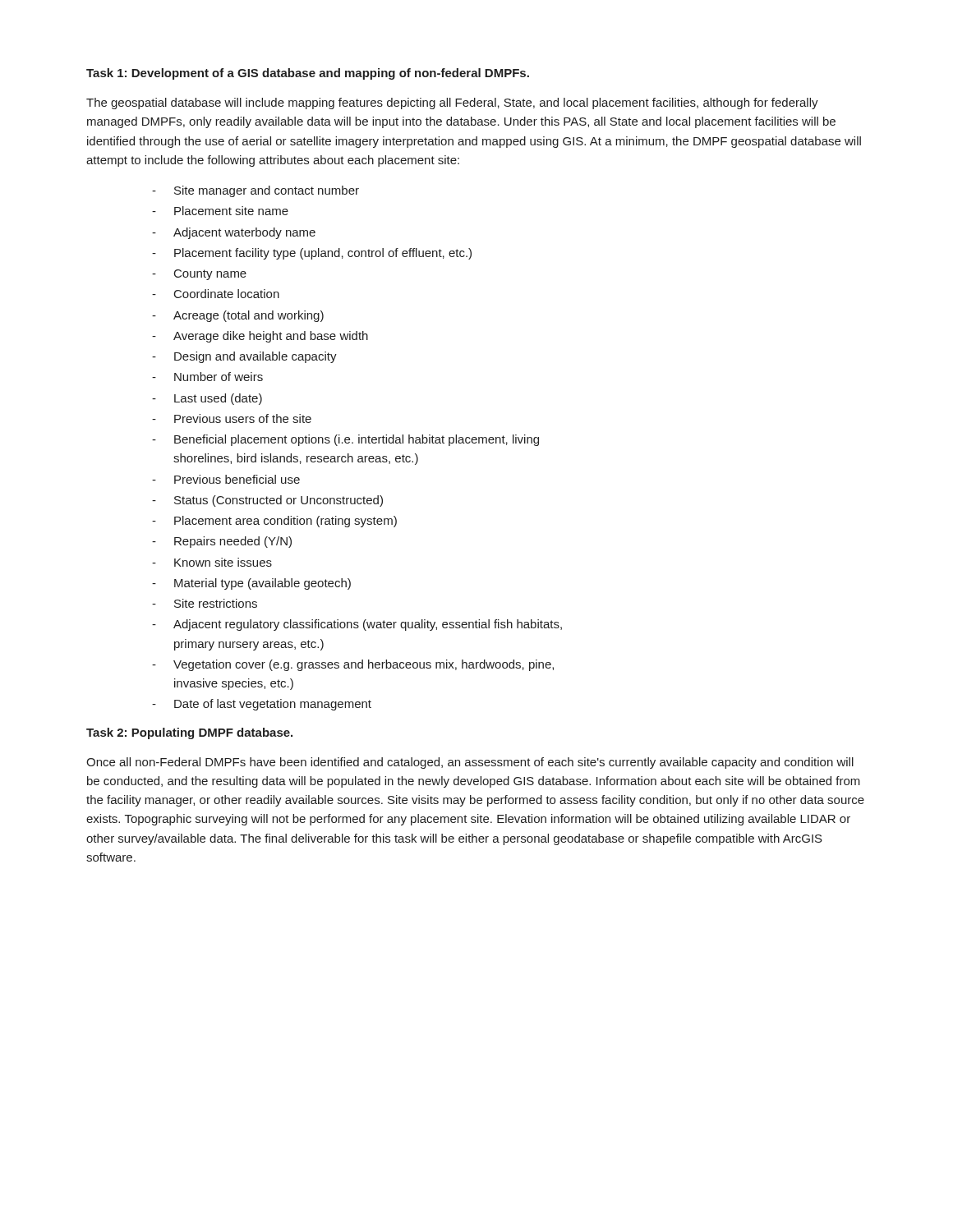The image size is (953, 1232).
Task: Find the list item with the text "- Number of weirs"
Action: [207, 377]
